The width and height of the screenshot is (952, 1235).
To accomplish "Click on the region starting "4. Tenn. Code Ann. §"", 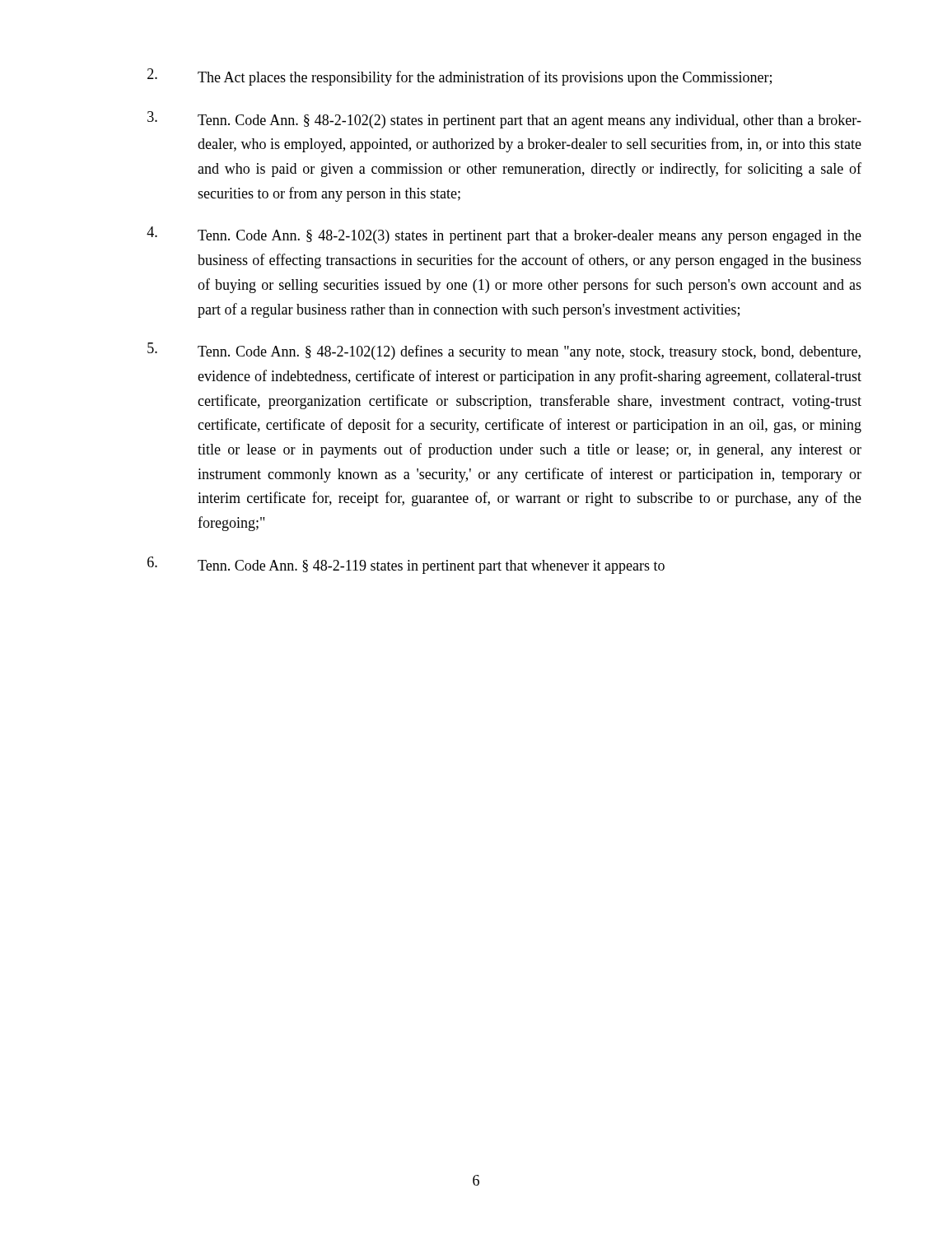I will point(484,273).
